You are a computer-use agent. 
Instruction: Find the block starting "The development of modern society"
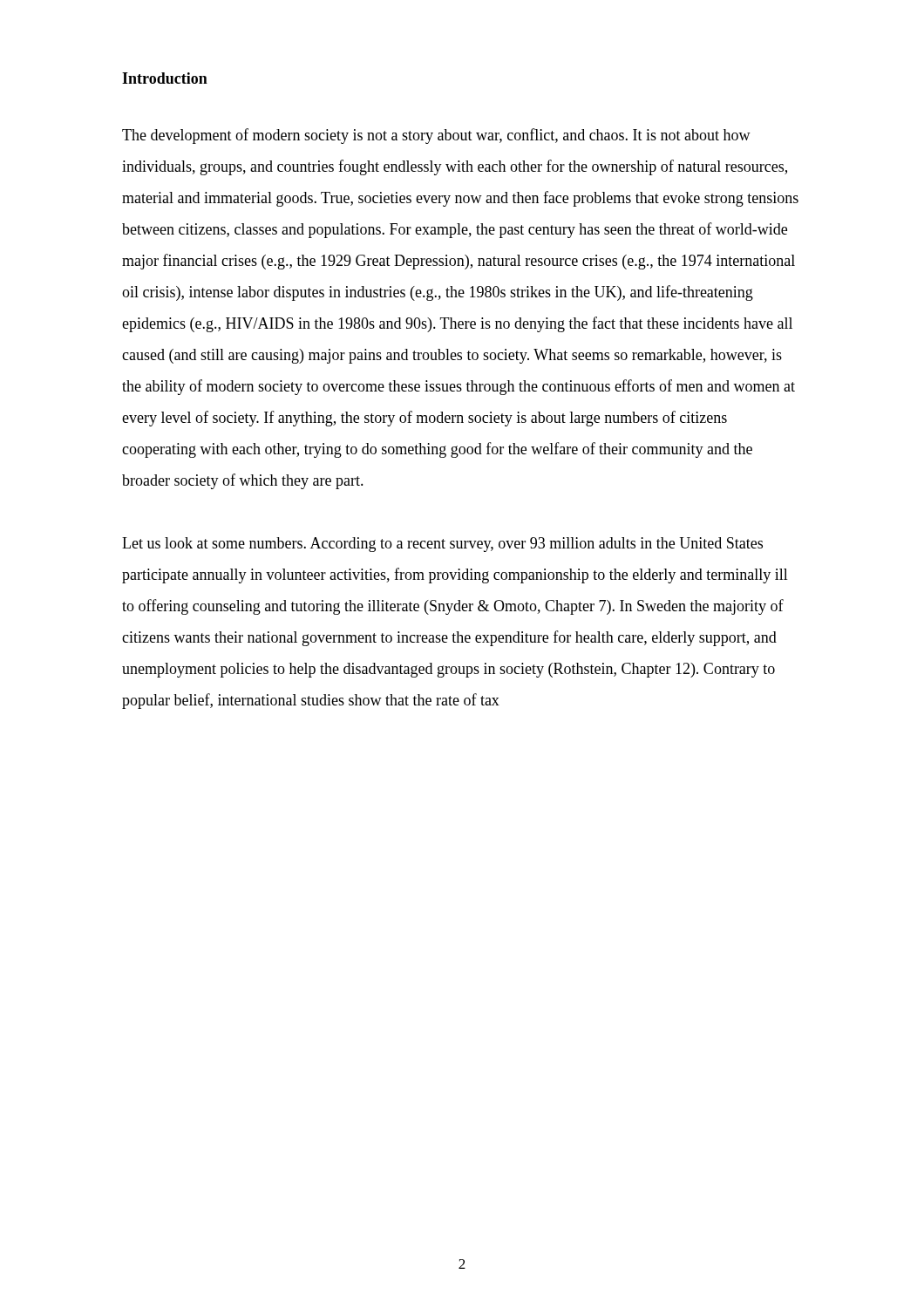[x=460, y=308]
